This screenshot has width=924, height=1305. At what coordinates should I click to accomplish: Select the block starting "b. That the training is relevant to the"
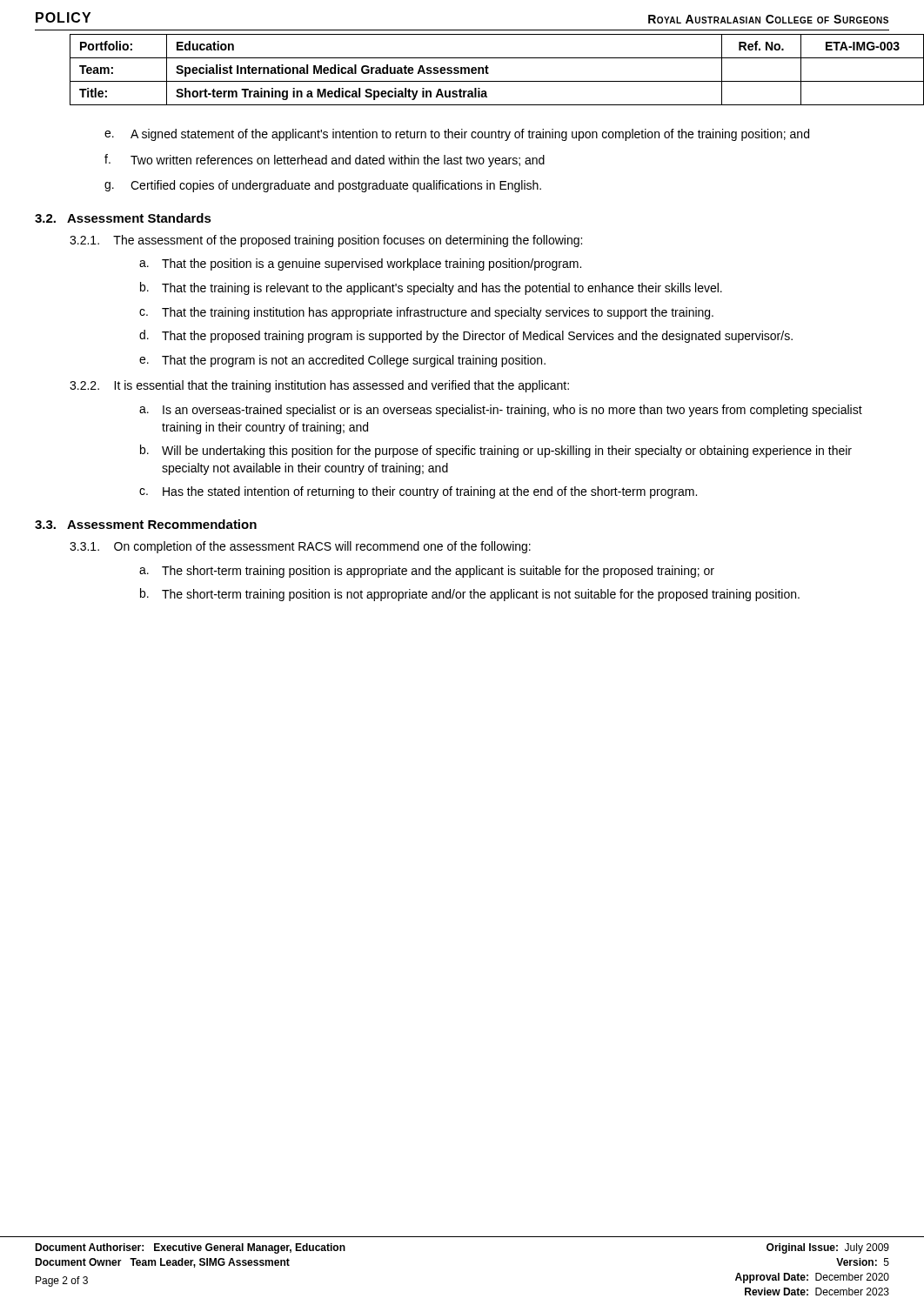click(x=431, y=289)
